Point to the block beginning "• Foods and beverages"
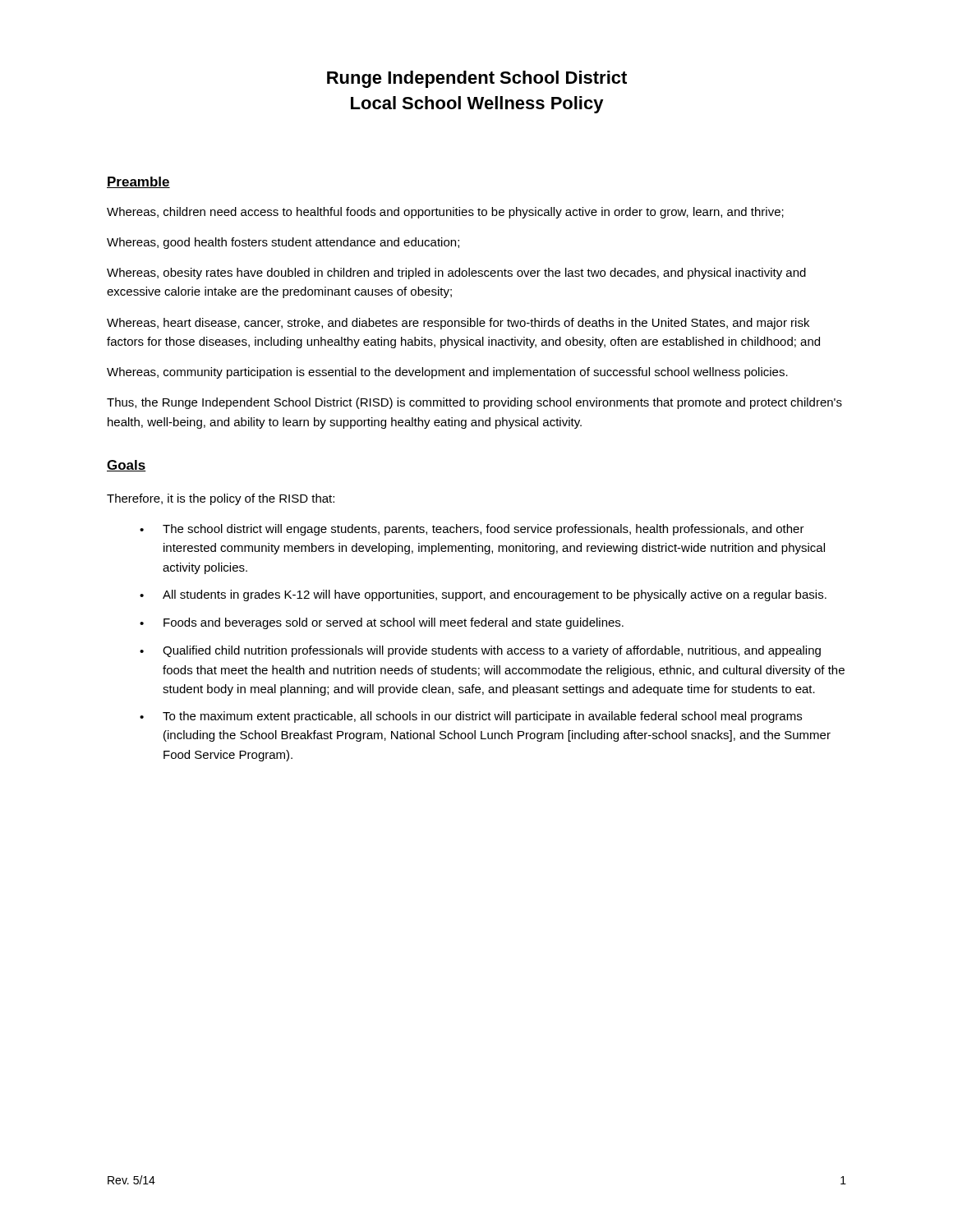953x1232 pixels. [x=493, y=623]
